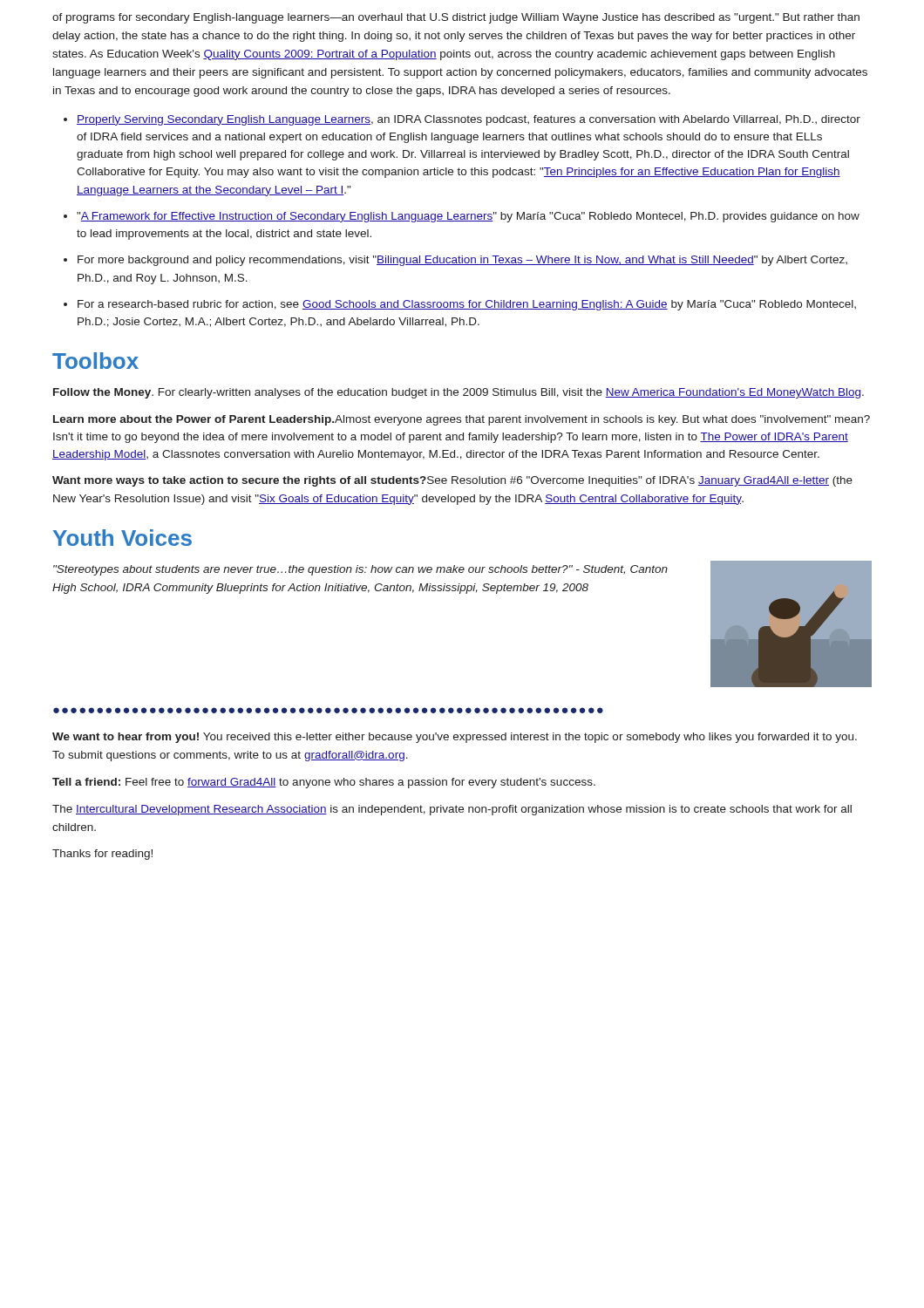
Task: Find the block on this page that starts "Learn more about the"
Action: click(461, 436)
